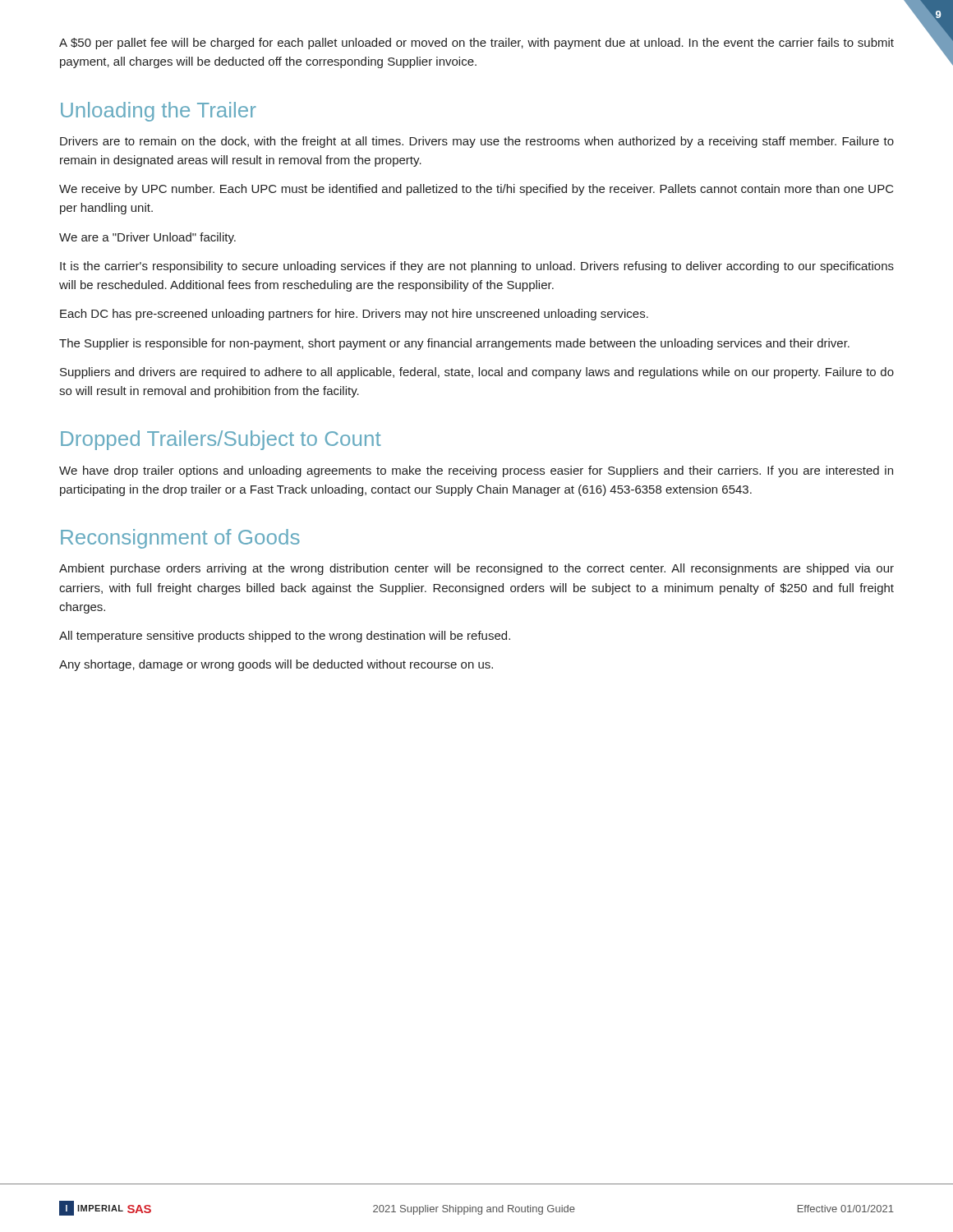Select the passage starting "Dropped Trailers/Subject to Count"
Viewport: 953px width, 1232px height.
221,440
